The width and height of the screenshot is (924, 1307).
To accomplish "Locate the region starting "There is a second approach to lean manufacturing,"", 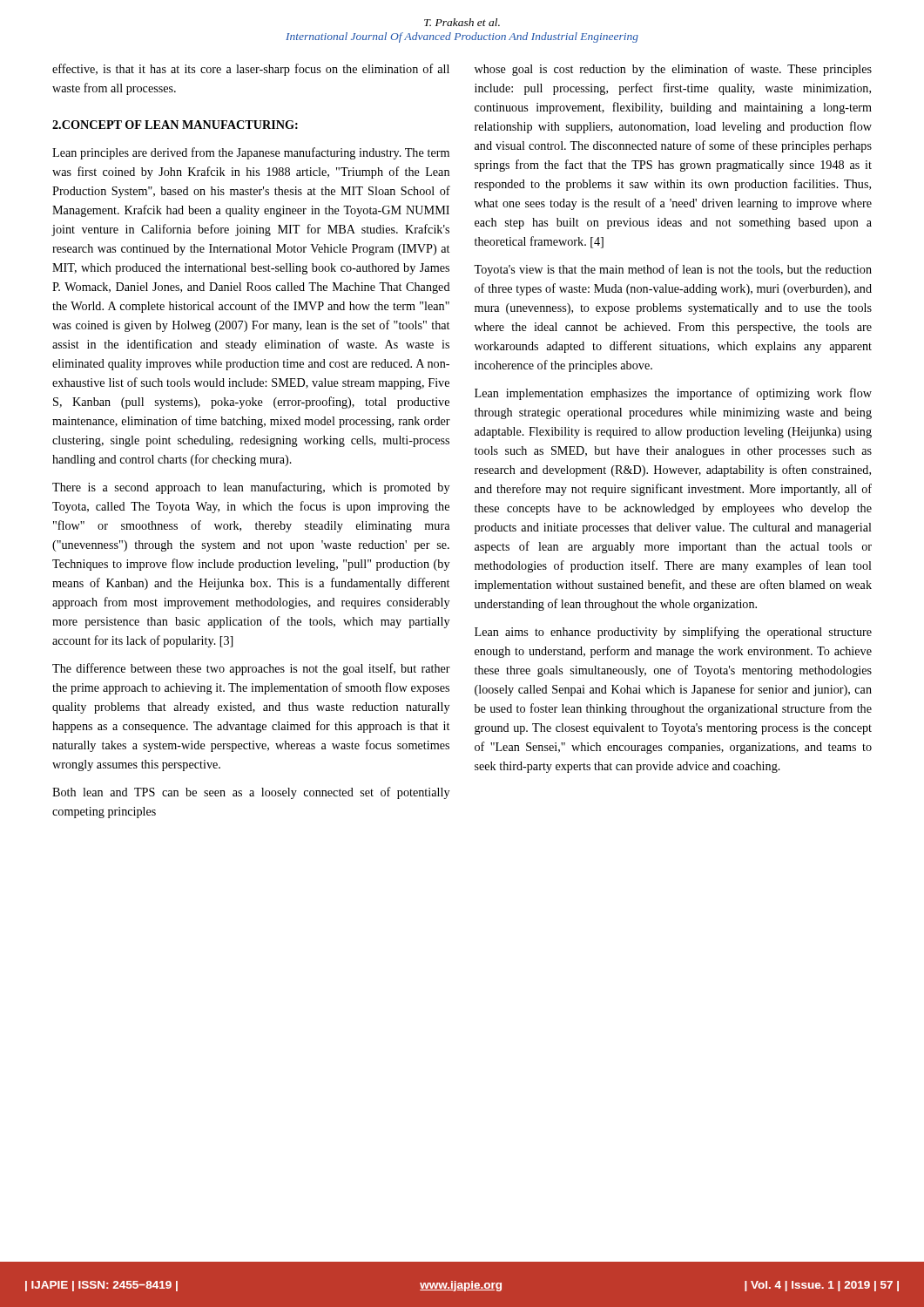I will click(251, 564).
